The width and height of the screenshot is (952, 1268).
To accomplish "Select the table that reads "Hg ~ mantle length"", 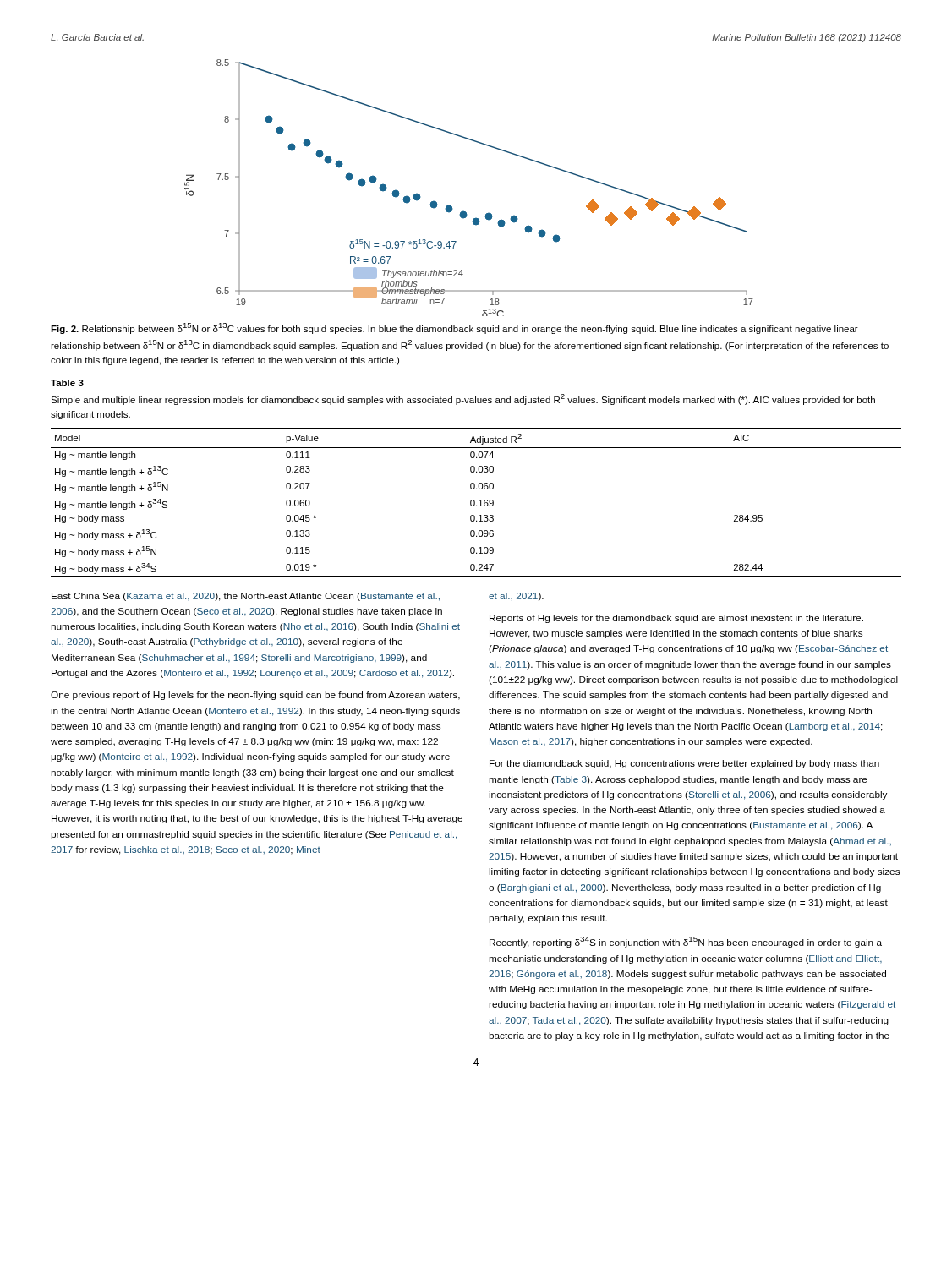I will pyautogui.click(x=476, y=502).
